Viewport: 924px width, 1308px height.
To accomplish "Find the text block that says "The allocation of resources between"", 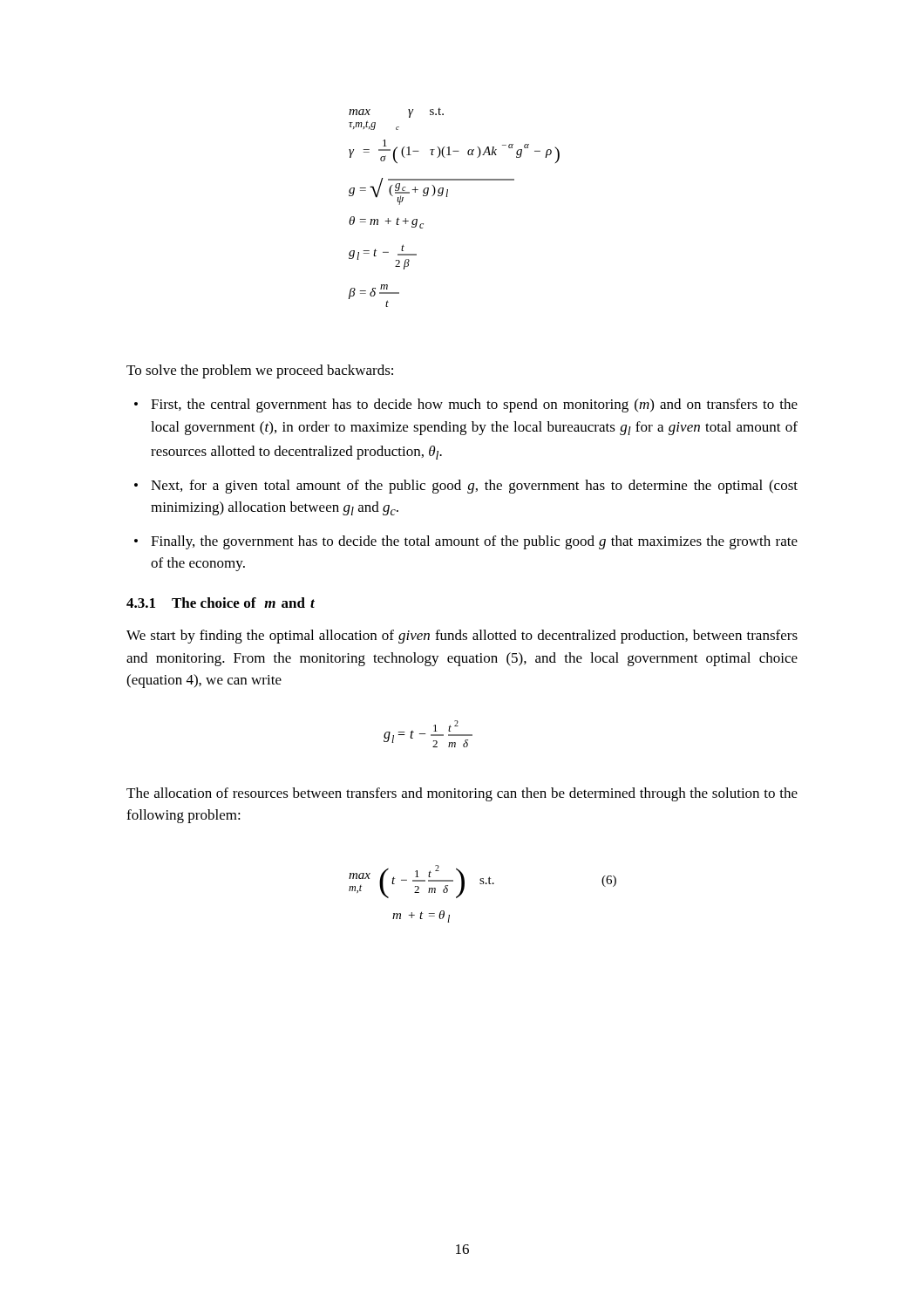I will pos(462,804).
